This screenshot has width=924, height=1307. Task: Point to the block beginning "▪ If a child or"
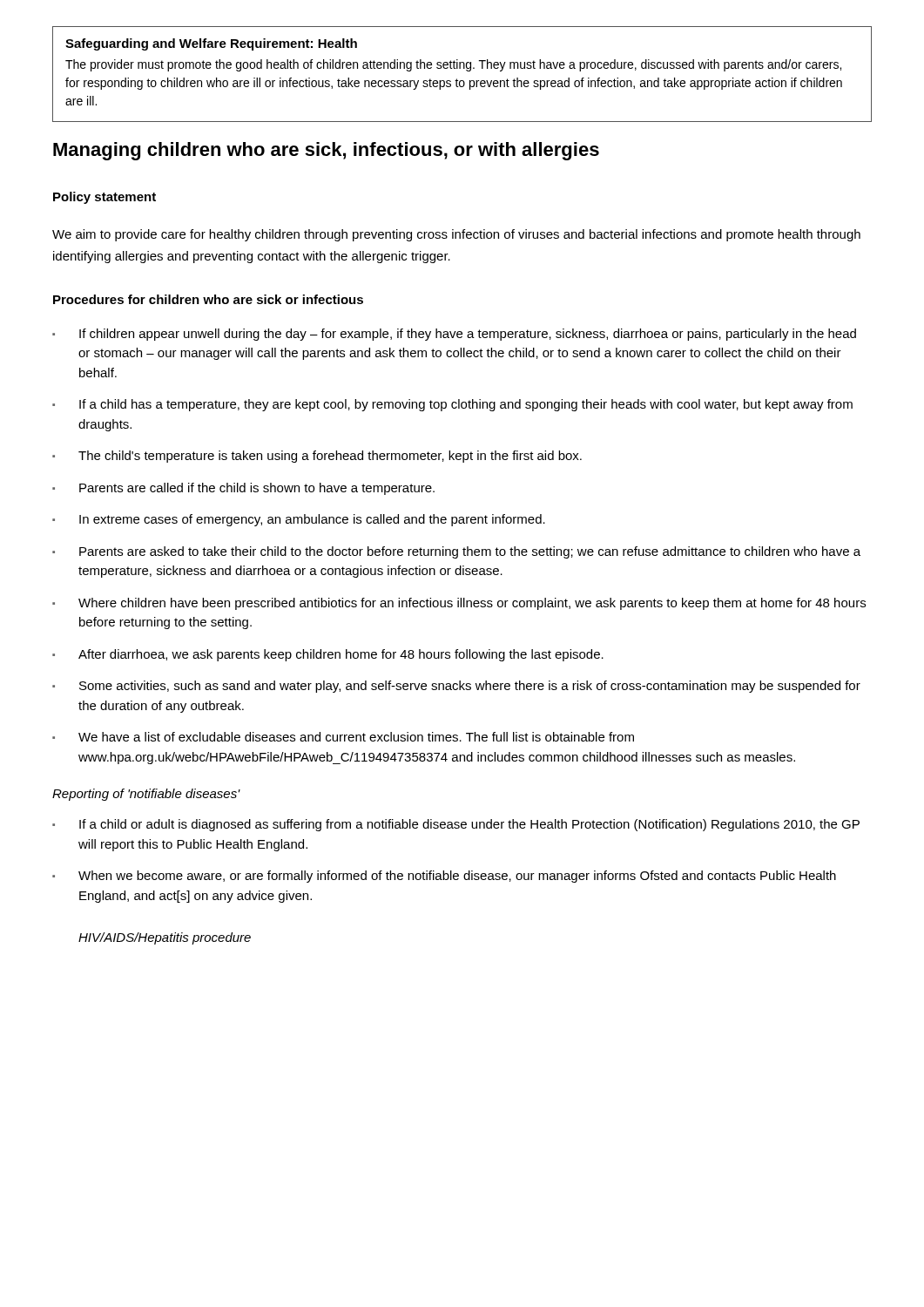[x=462, y=834]
